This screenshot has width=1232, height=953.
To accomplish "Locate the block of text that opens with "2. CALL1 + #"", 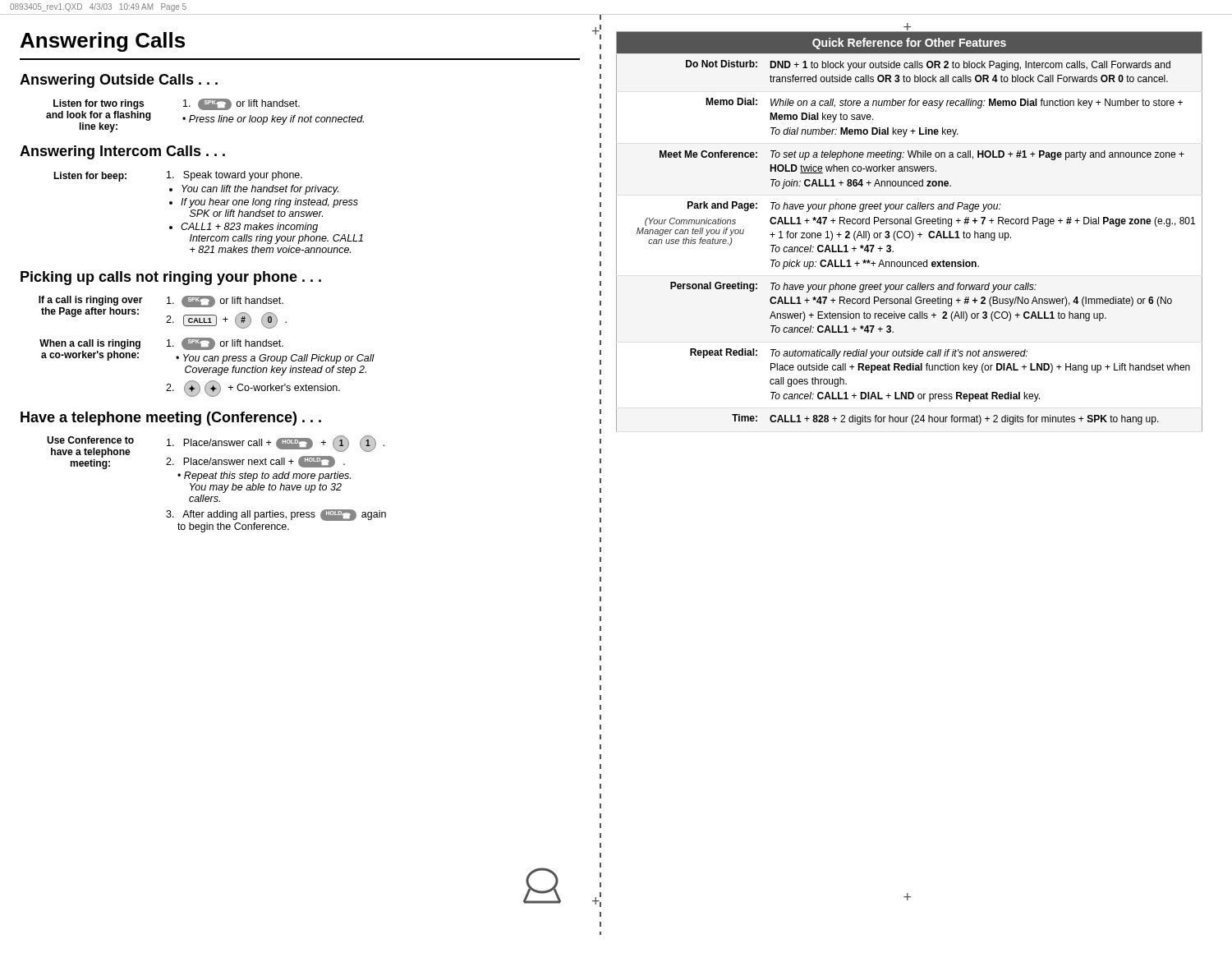I will tap(227, 320).
